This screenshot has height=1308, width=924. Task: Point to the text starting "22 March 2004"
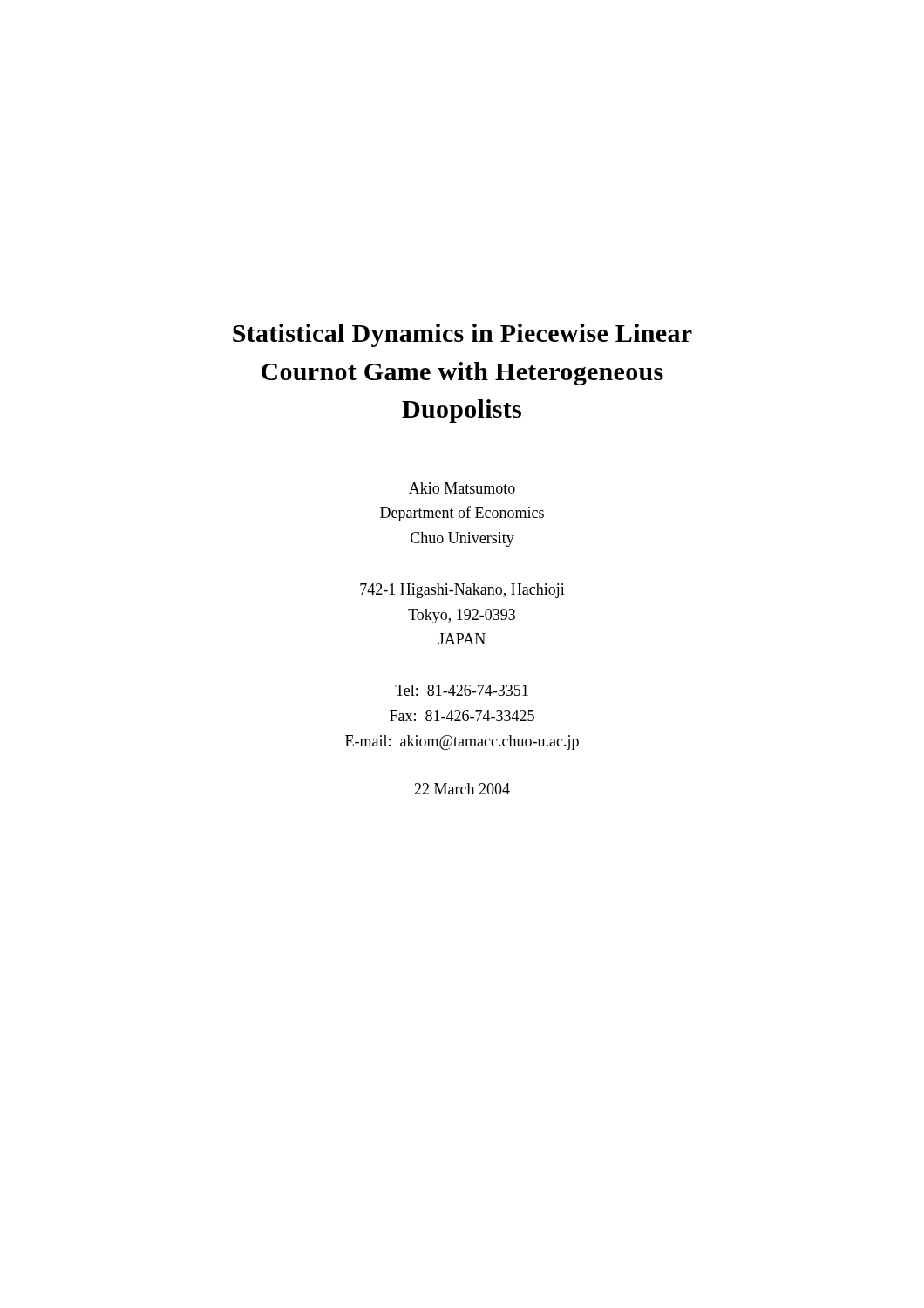pos(462,789)
